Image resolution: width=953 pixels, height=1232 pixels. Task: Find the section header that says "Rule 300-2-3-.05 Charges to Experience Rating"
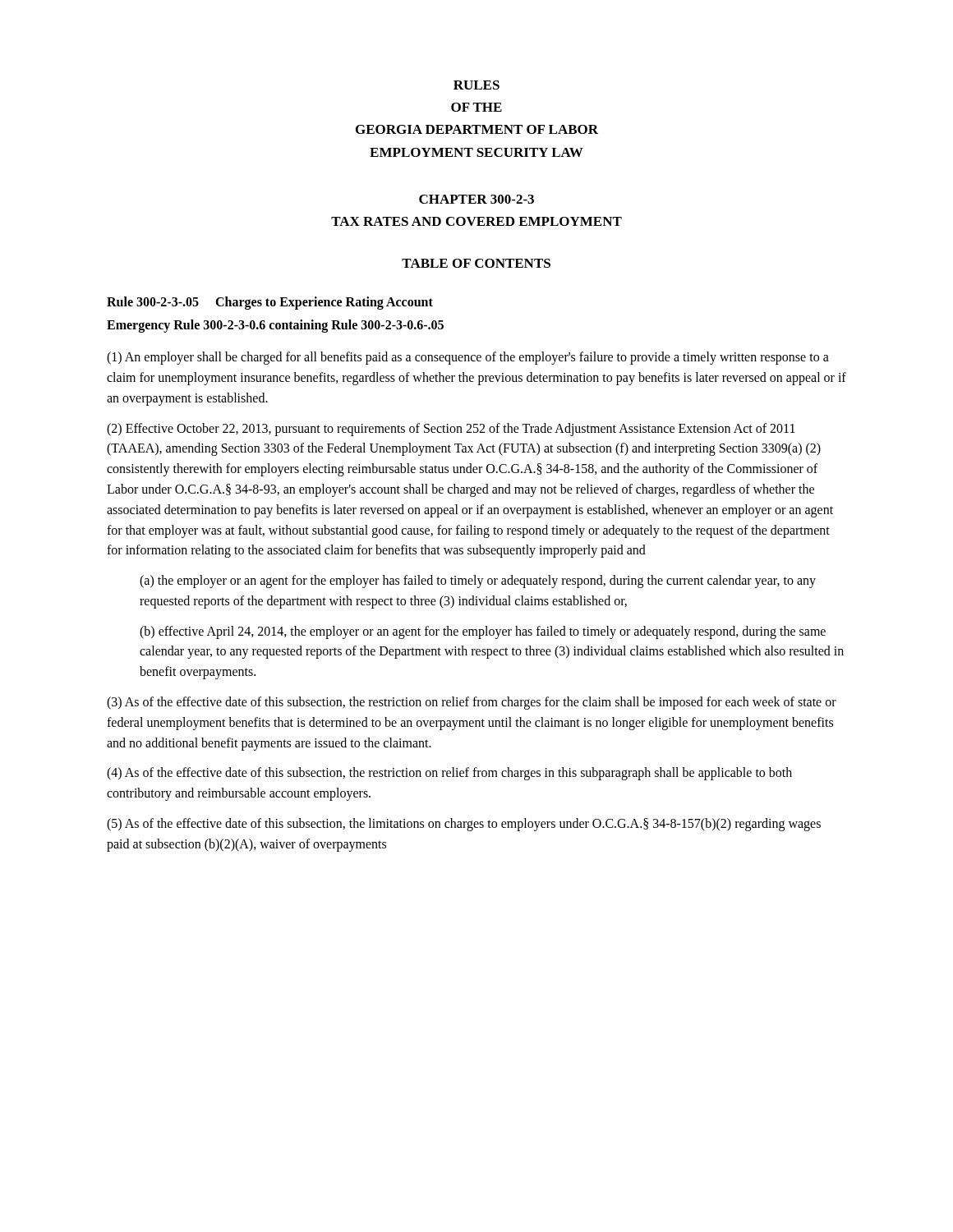tap(270, 302)
